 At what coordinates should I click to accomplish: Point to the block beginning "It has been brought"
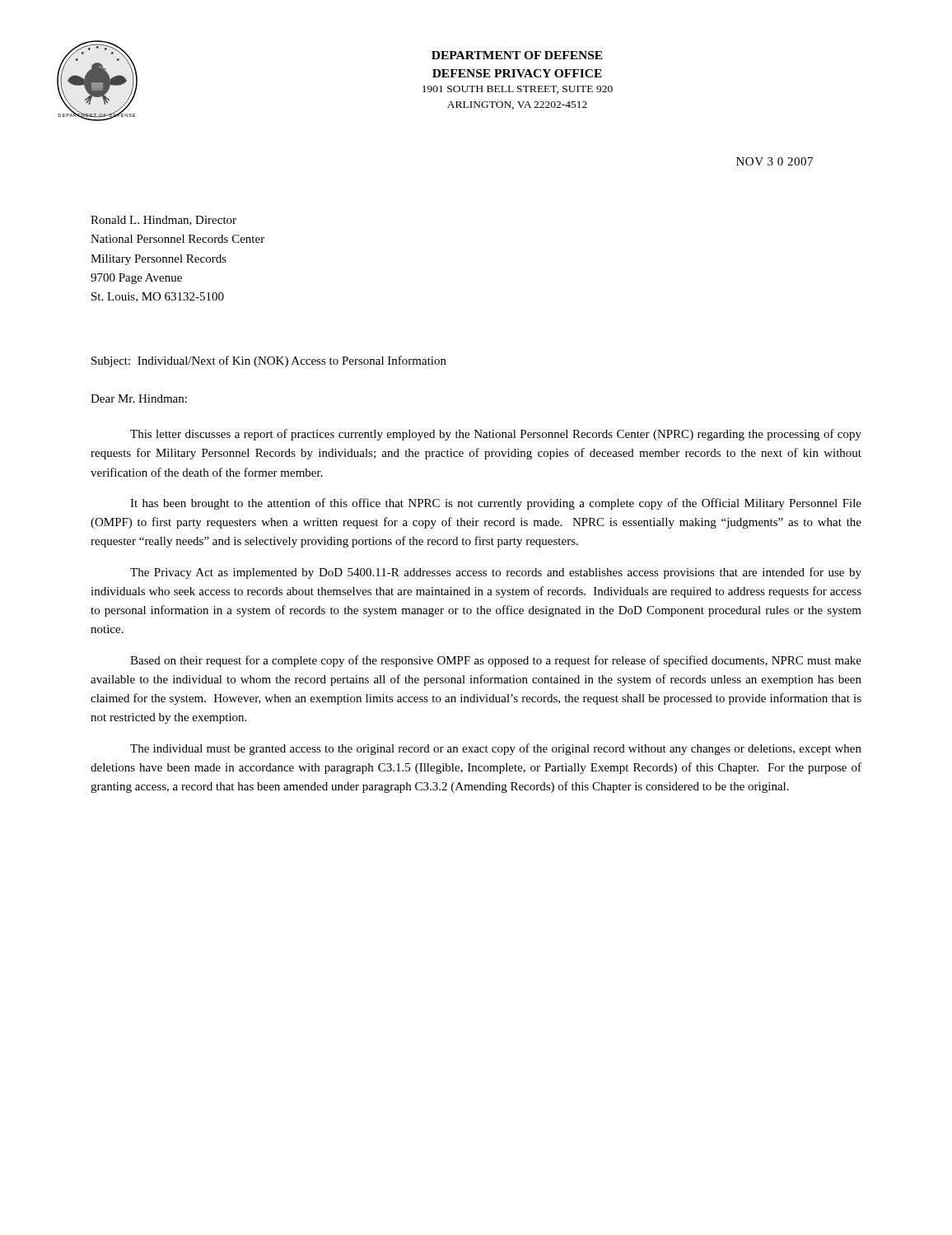pyautogui.click(x=476, y=522)
